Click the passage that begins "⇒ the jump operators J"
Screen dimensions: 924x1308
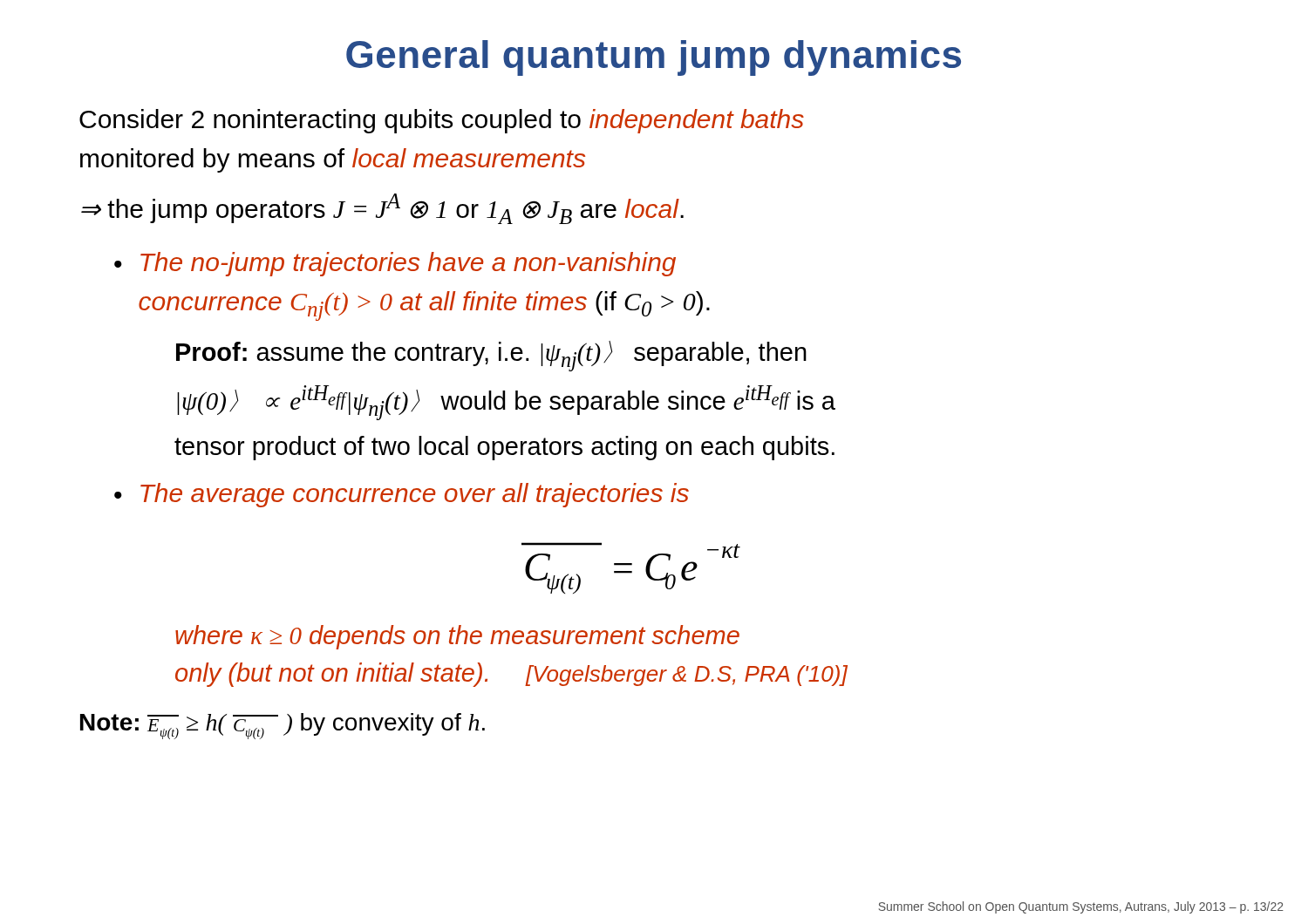[382, 209]
